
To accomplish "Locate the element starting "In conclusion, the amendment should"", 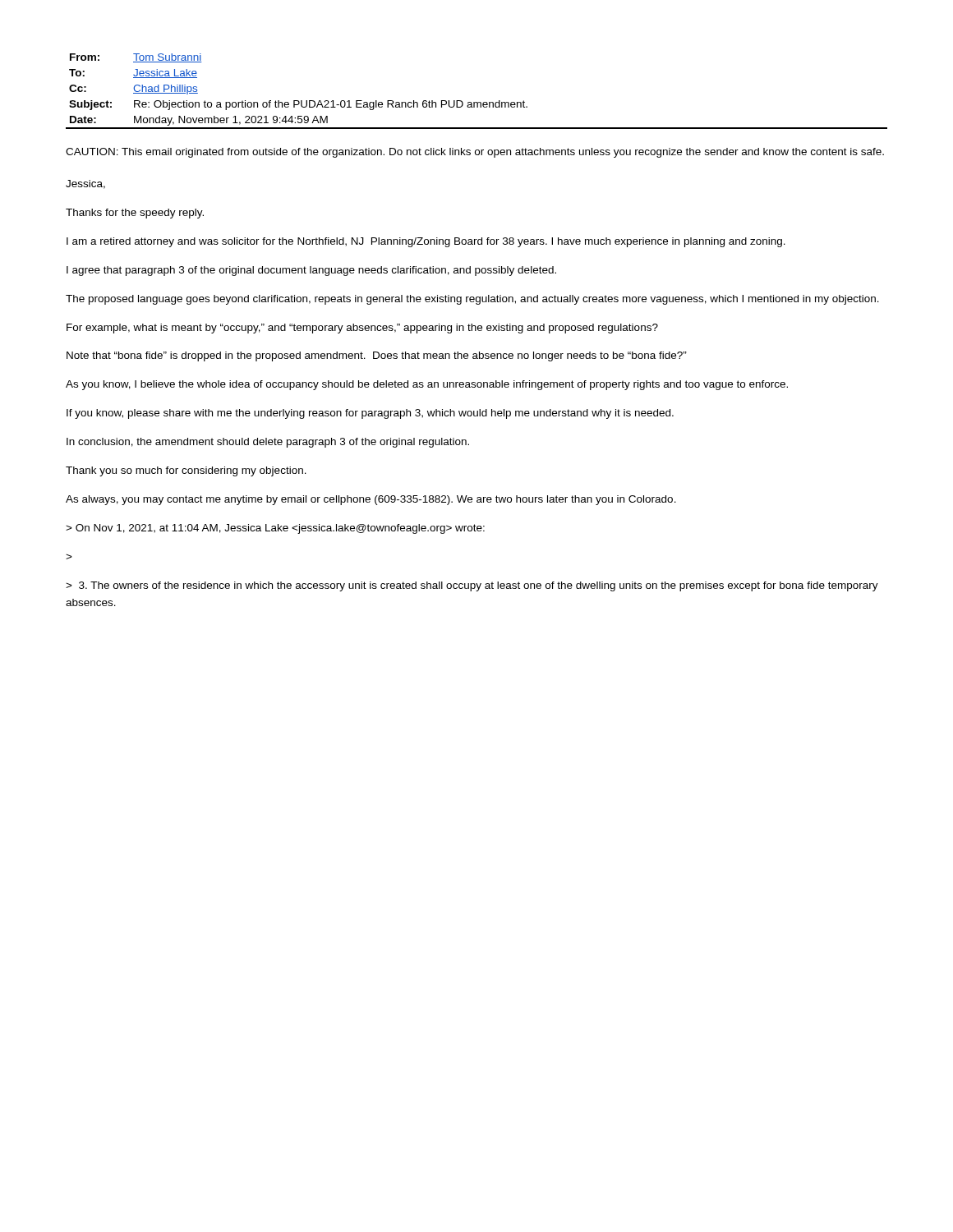I will point(476,442).
